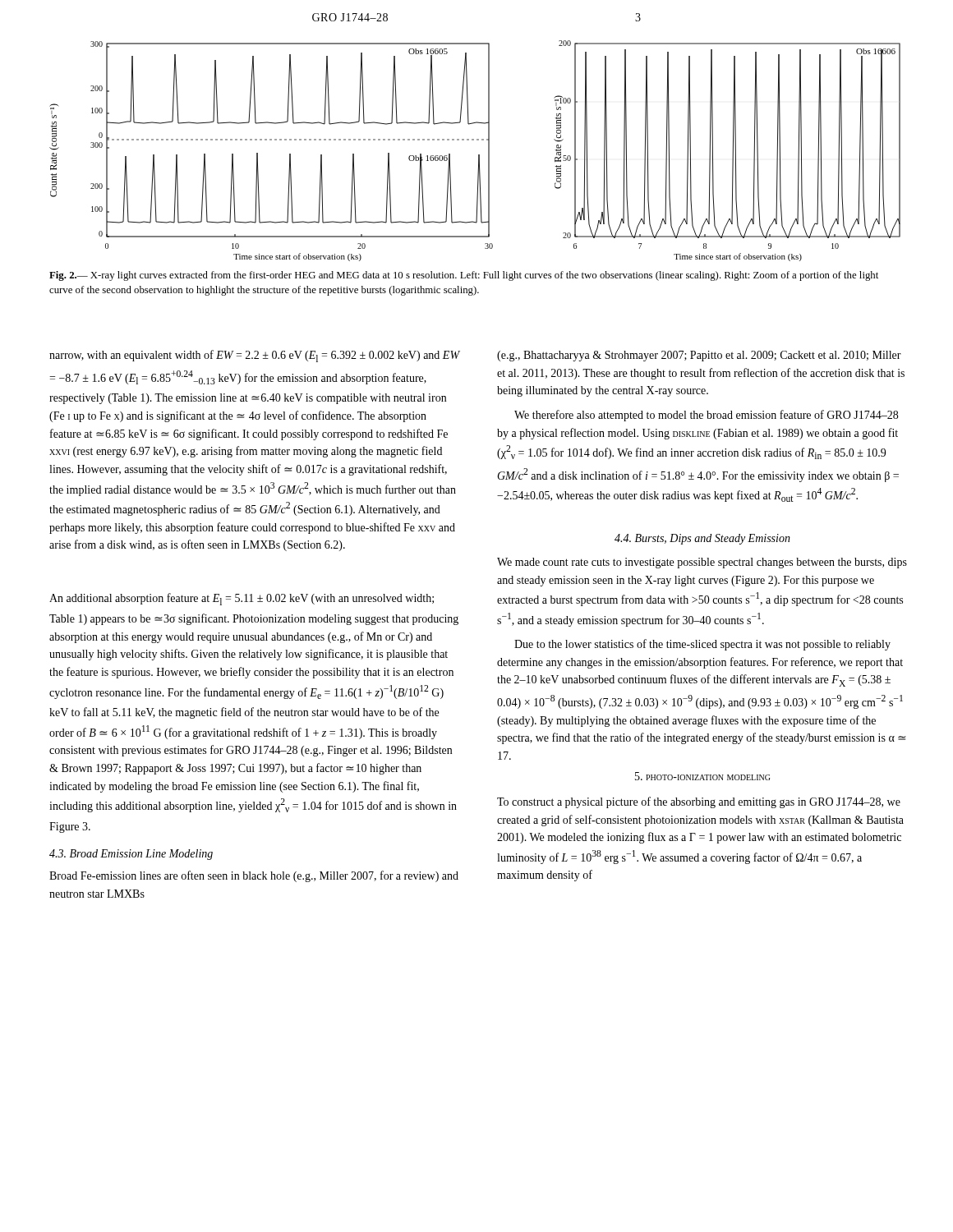Locate the text "4.3. Broad Emission Line Modeling"
The width and height of the screenshot is (953, 1232).
pos(131,855)
